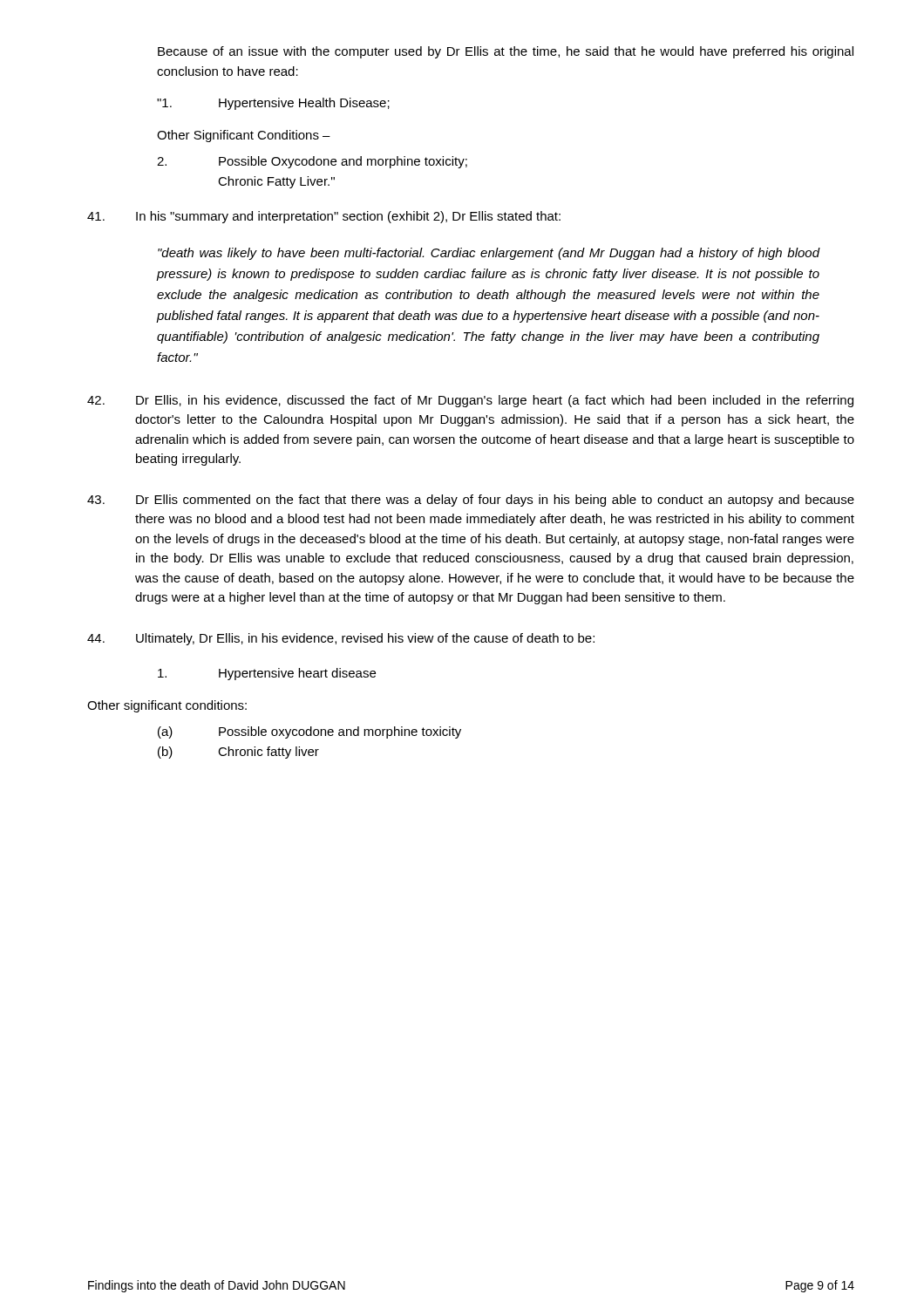Locate the block of text that opens with "Ultimately, Dr Ellis, in his evidence,"
Screen dimensions: 1308x924
(x=471, y=638)
